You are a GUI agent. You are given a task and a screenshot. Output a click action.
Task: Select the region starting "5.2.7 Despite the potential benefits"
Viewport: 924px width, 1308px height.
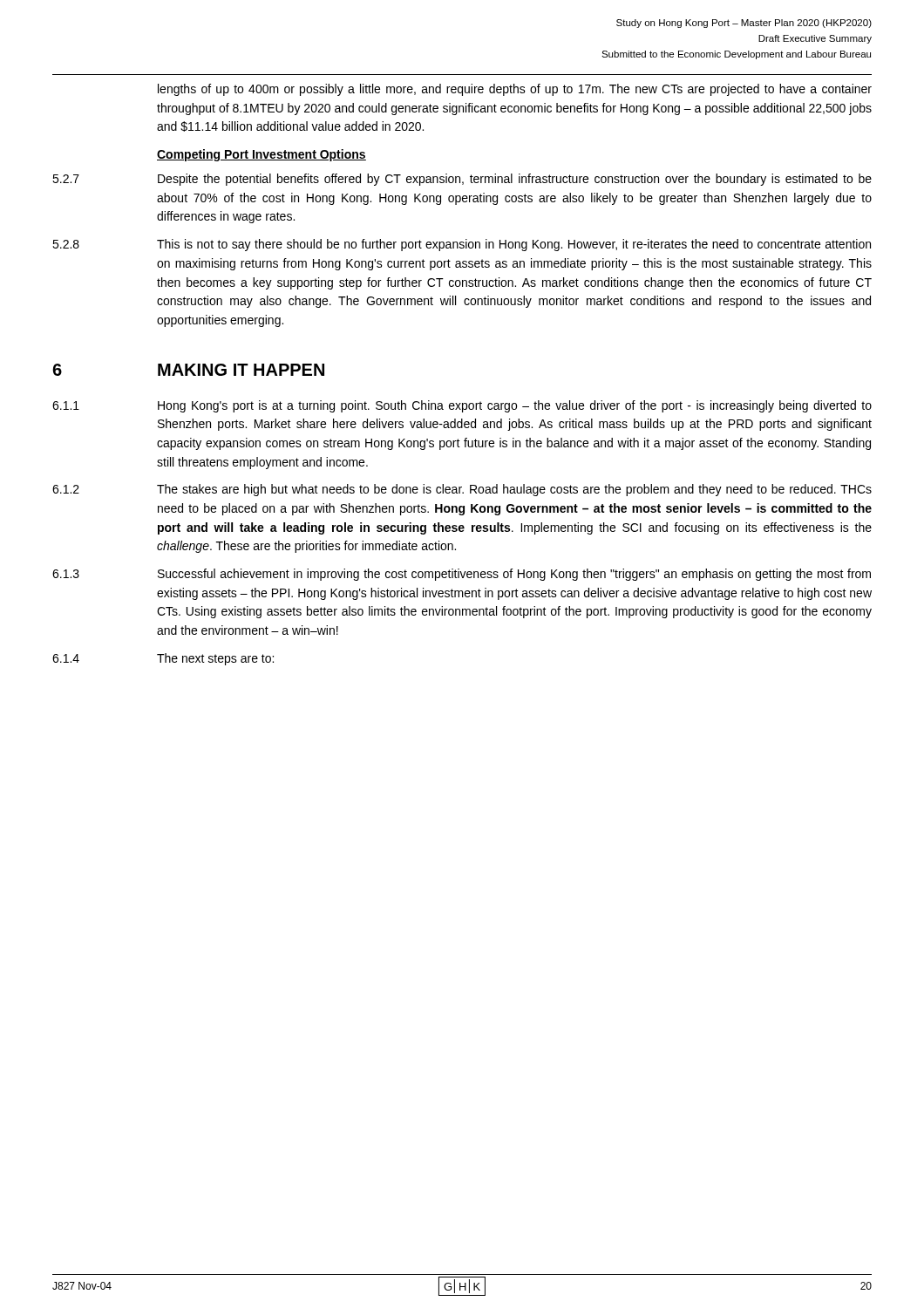pos(462,198)
